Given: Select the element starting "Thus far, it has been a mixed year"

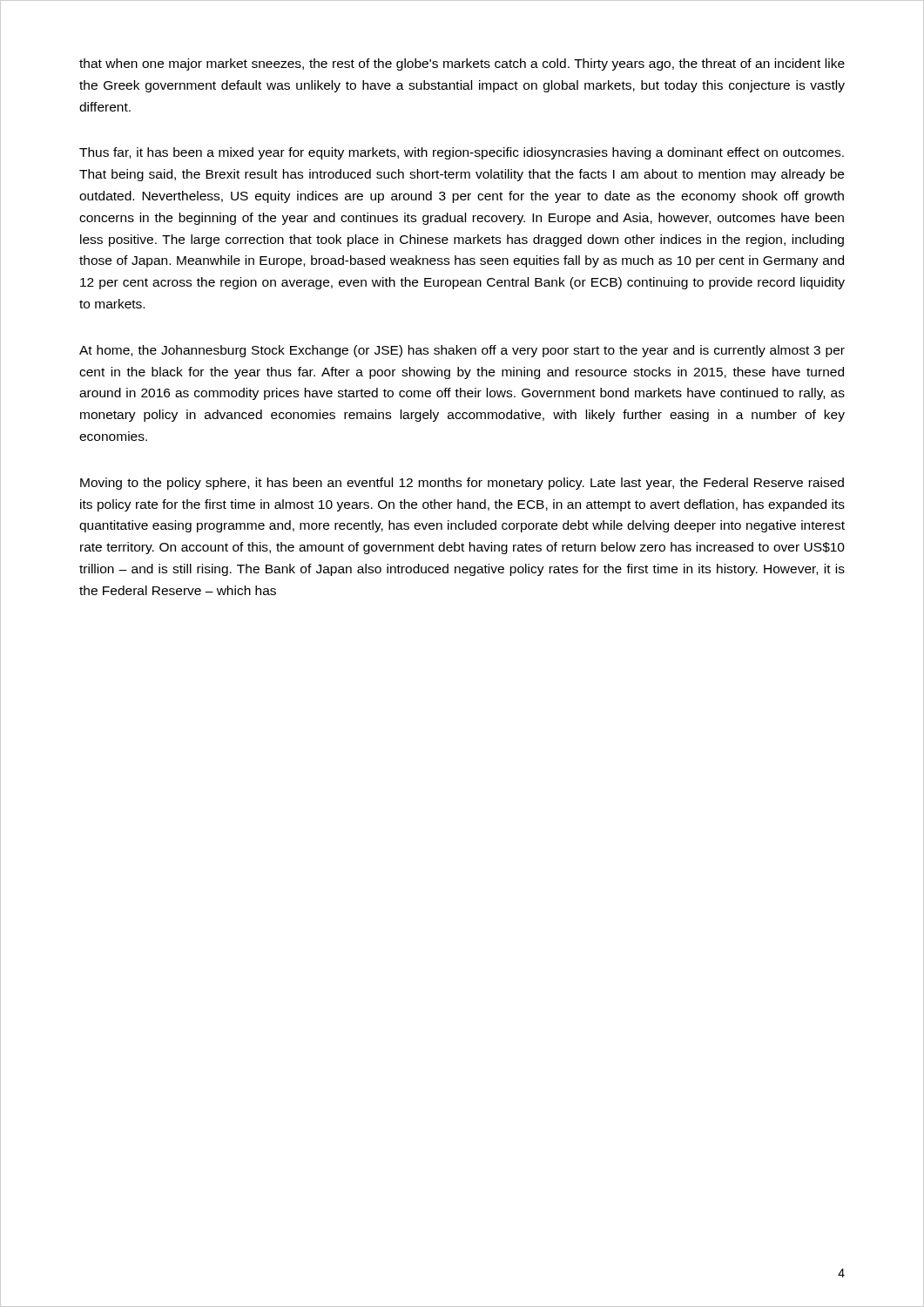Looking at the screenshot, I should pyautogui.click(x=462, y=228).
